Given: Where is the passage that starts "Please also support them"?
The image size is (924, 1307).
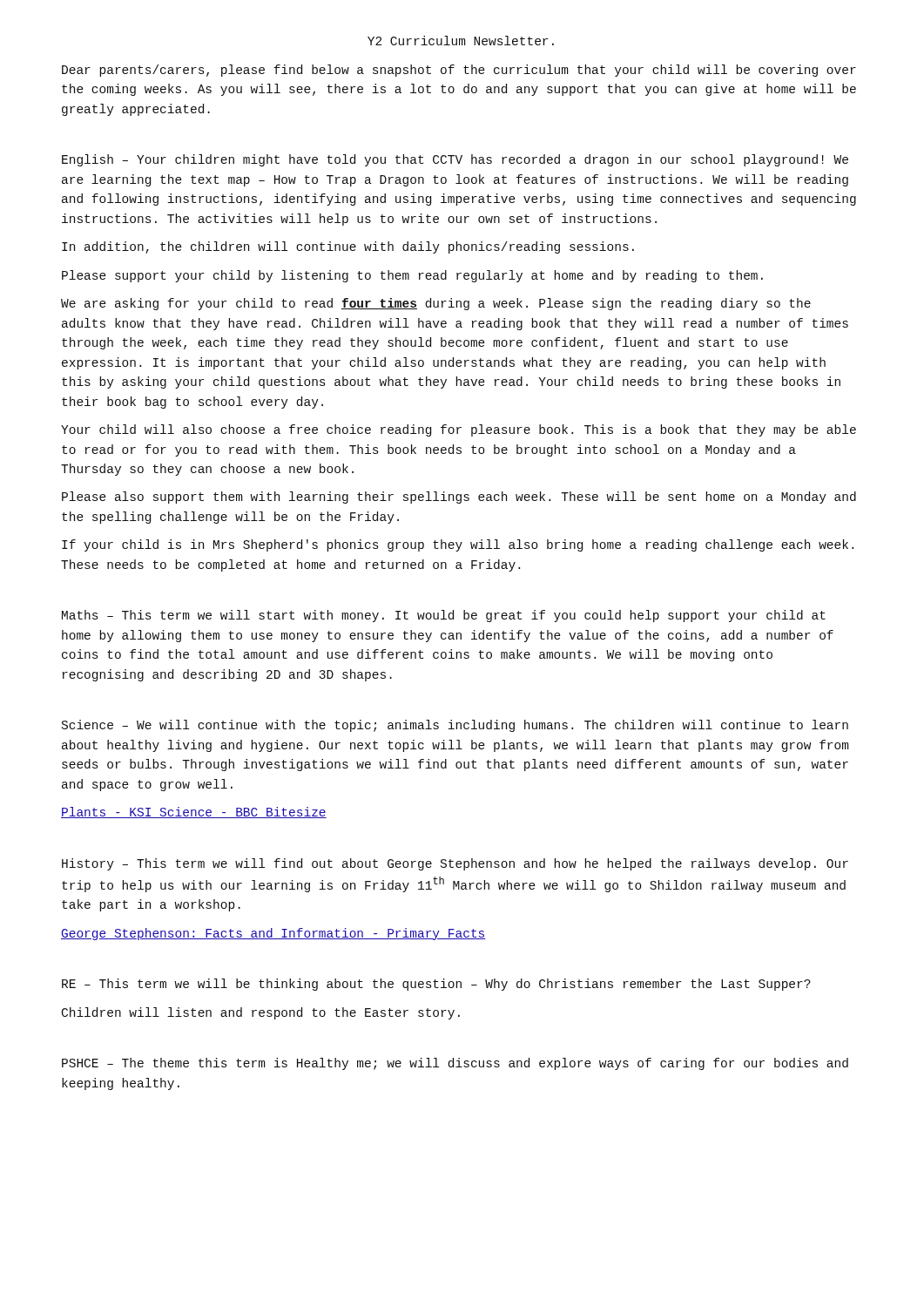Looking at the screenshot, I should pyautogui.click(x=459, y=508).
